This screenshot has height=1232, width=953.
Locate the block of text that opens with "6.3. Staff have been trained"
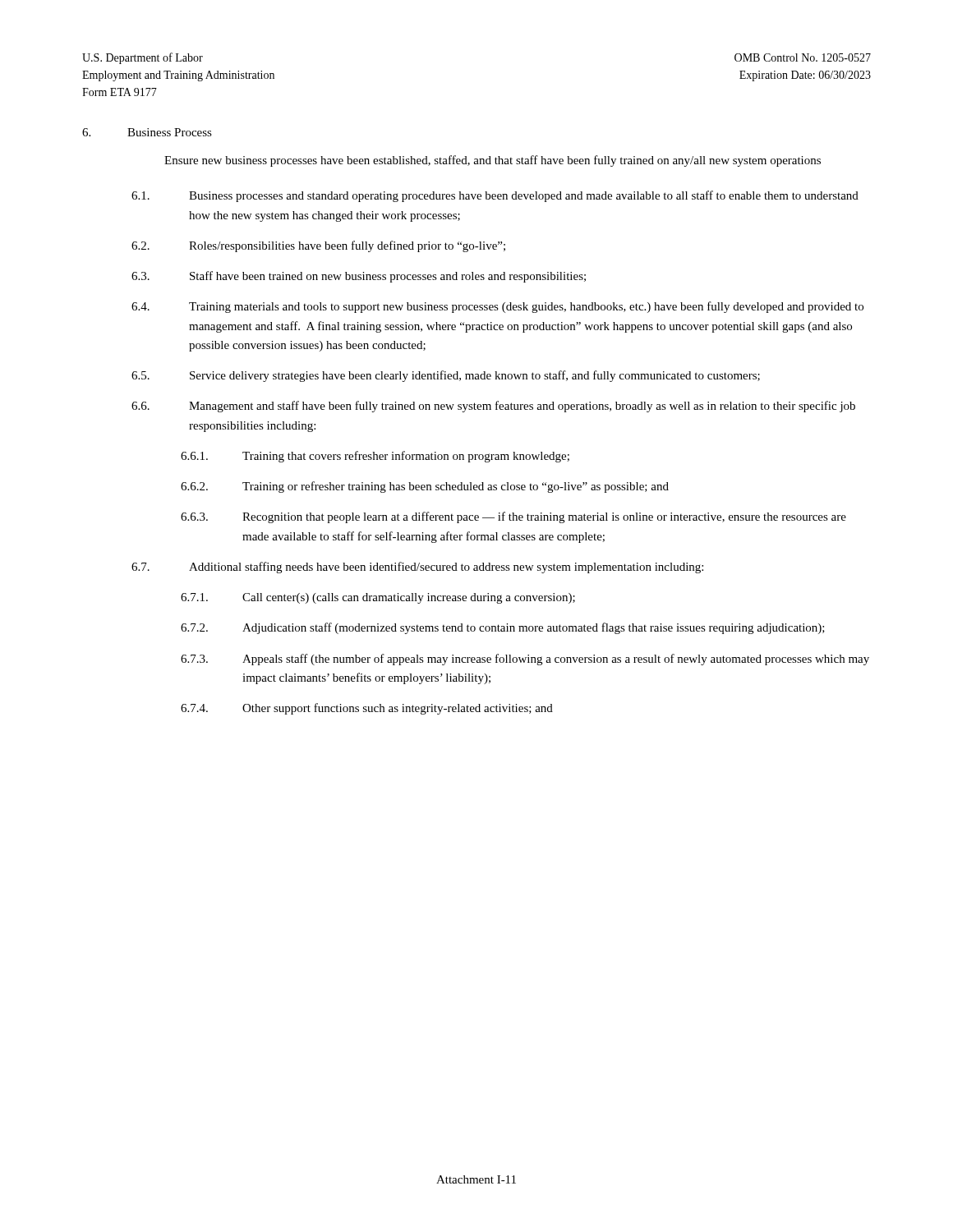501,277
